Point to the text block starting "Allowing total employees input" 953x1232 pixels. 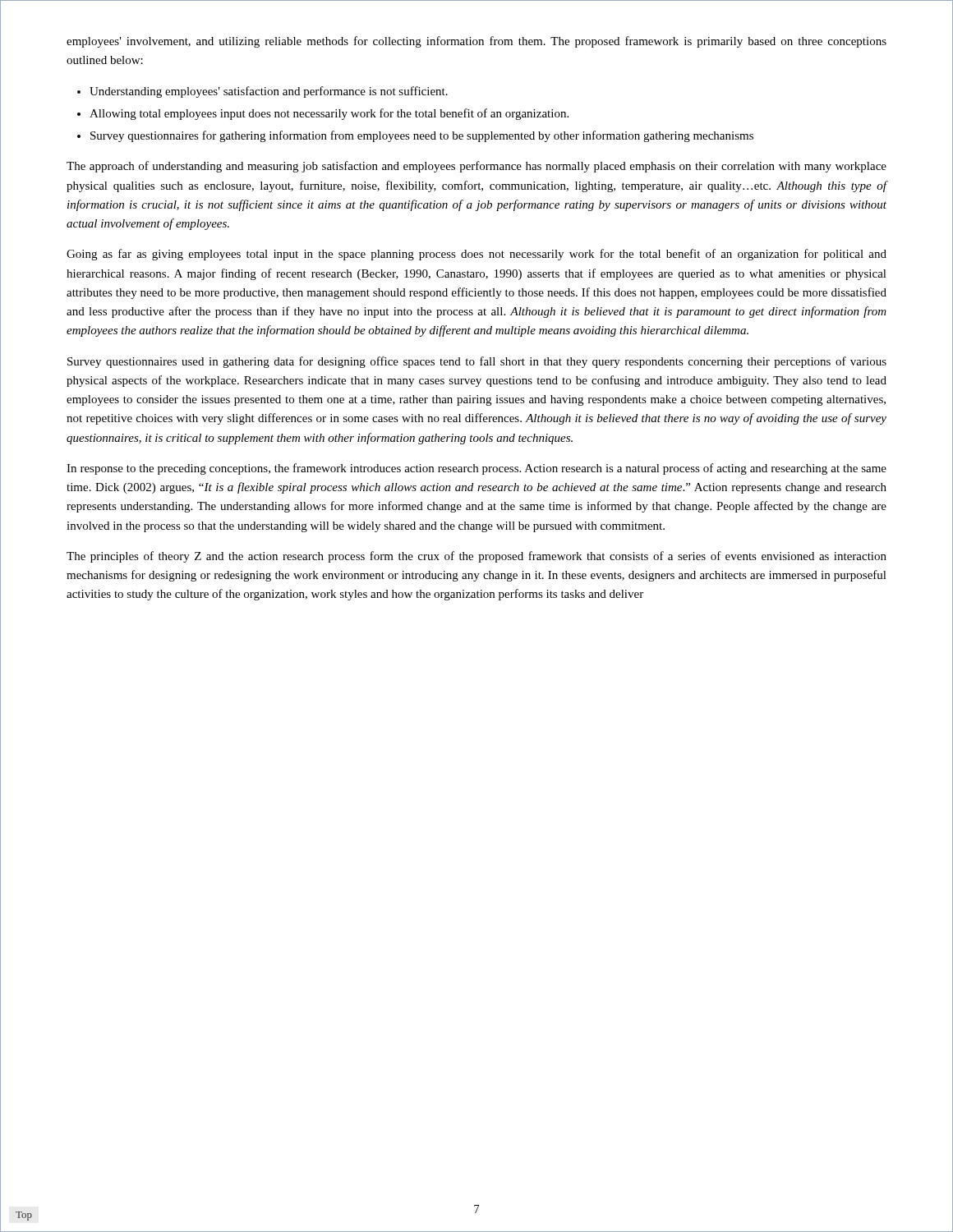point(330,113)
